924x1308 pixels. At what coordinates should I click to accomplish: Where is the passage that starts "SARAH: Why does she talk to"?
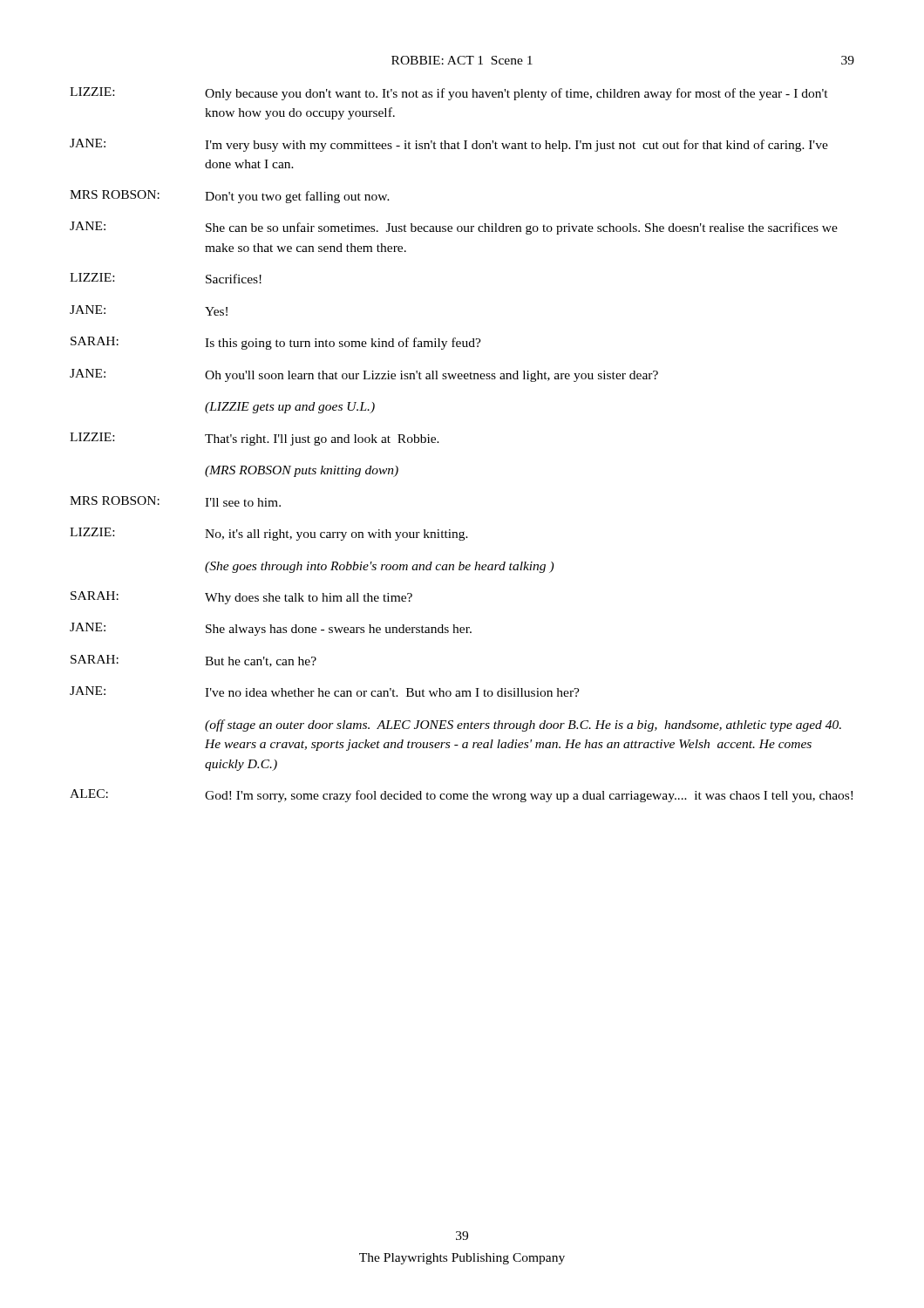(x=241, y=598)
